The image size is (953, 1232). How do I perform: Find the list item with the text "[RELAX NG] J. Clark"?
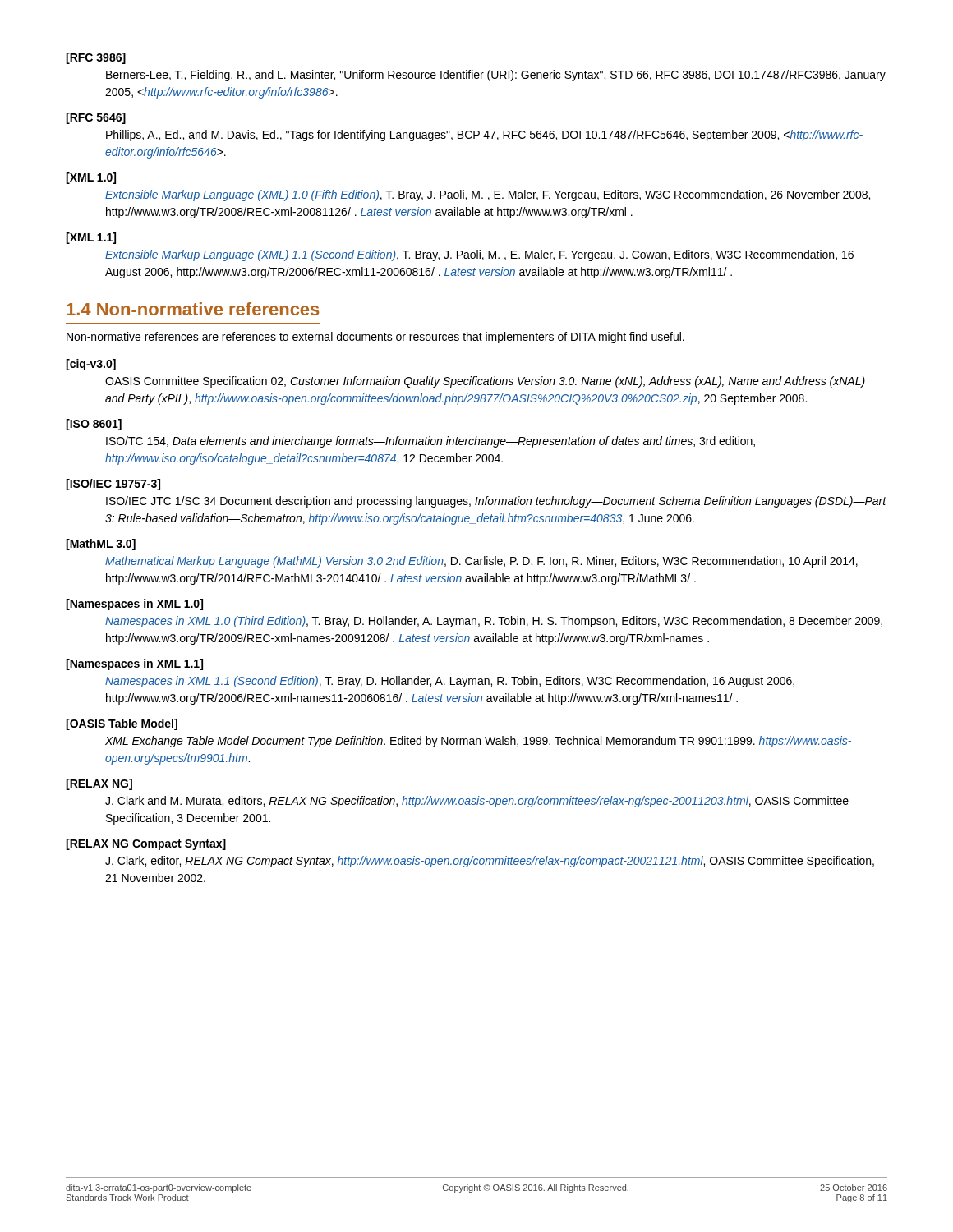coord(476,802)
